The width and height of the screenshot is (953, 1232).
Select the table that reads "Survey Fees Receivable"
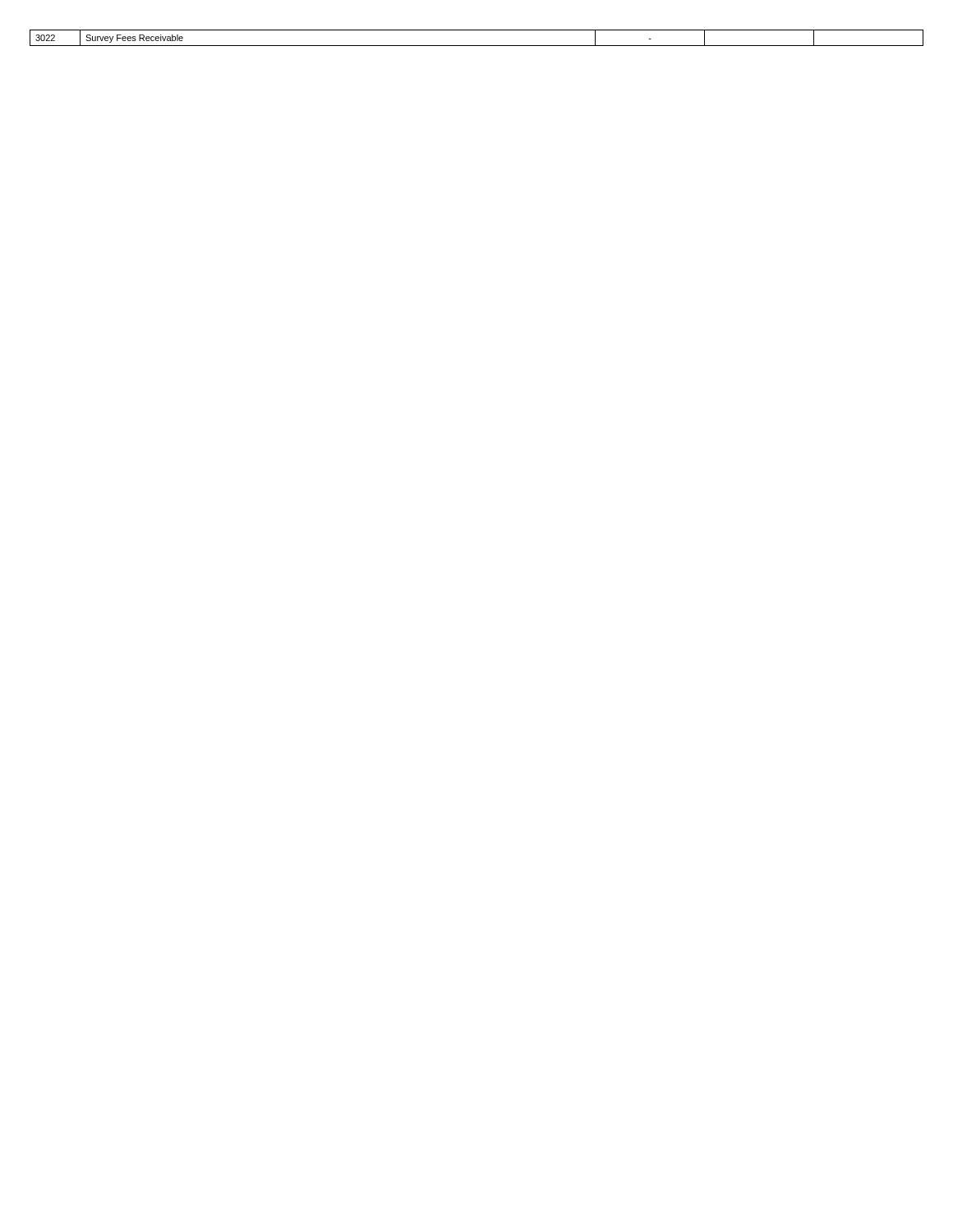tap(476, 38)
